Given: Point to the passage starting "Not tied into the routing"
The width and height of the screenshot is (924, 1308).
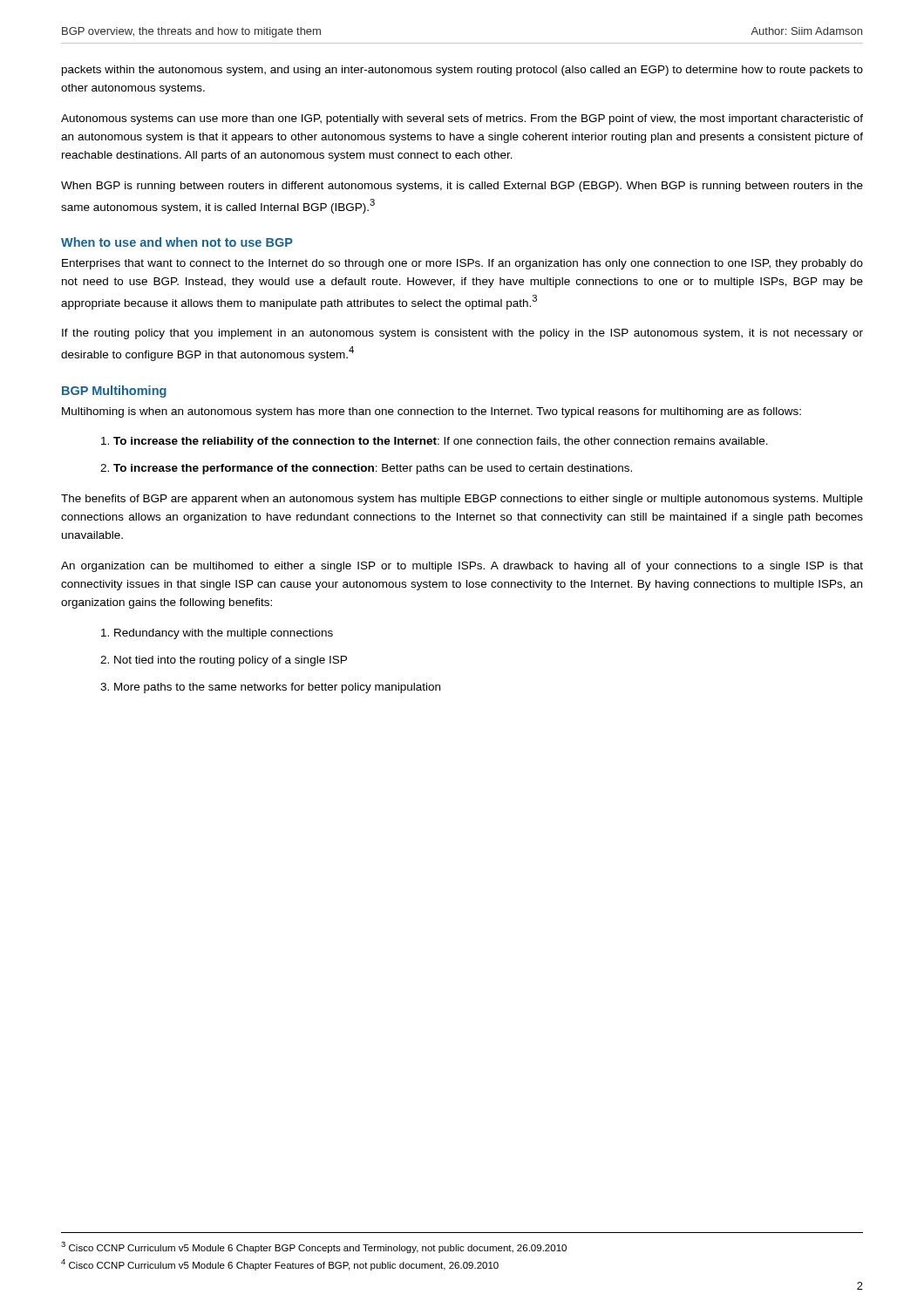Looking at the screenshot, I should tap(230, 659).
